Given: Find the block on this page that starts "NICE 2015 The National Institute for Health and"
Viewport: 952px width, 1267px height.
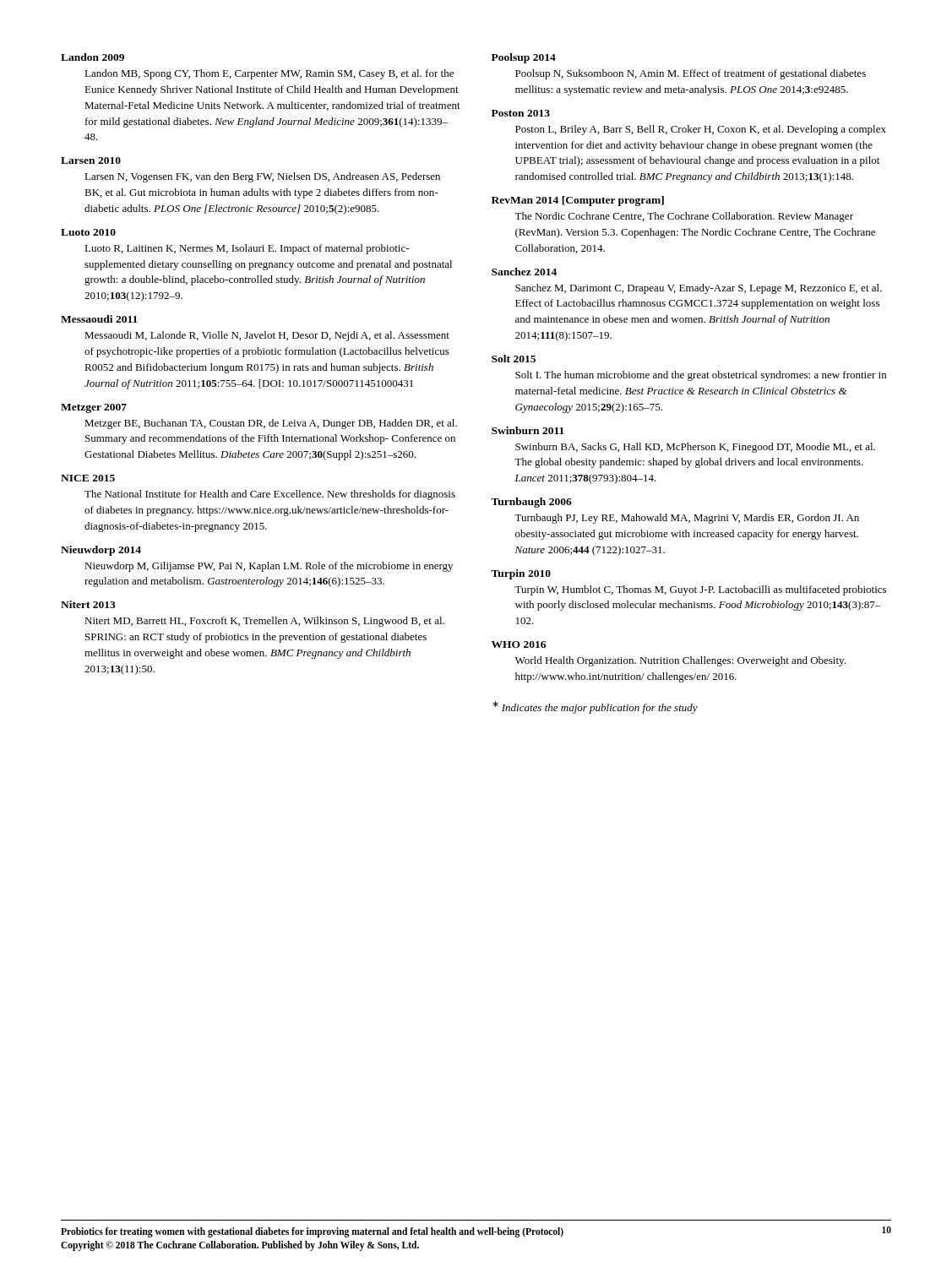Looking at the screenshot, I should point(261,503).
